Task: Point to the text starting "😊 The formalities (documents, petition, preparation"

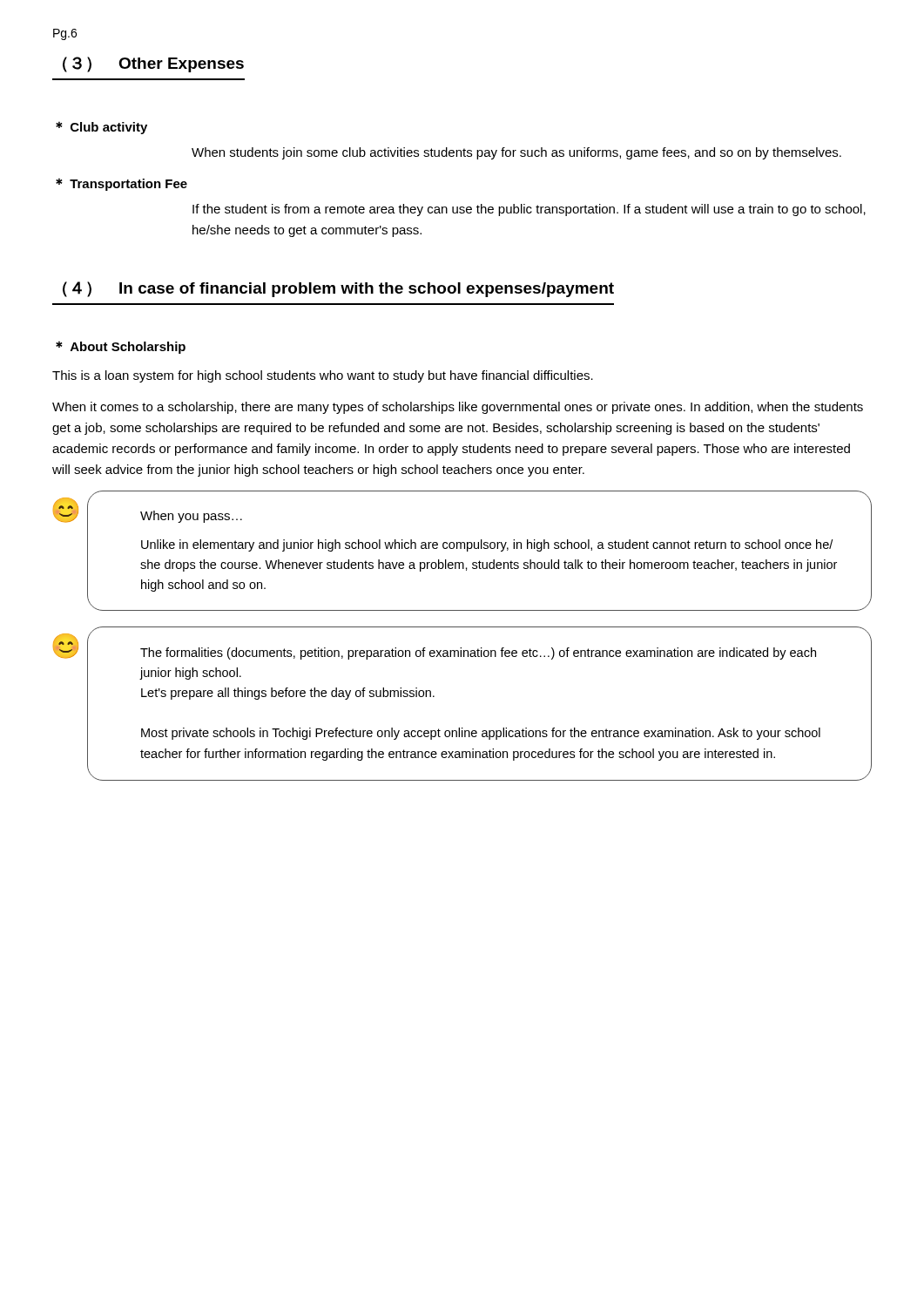Action: (x=462, y=703)
